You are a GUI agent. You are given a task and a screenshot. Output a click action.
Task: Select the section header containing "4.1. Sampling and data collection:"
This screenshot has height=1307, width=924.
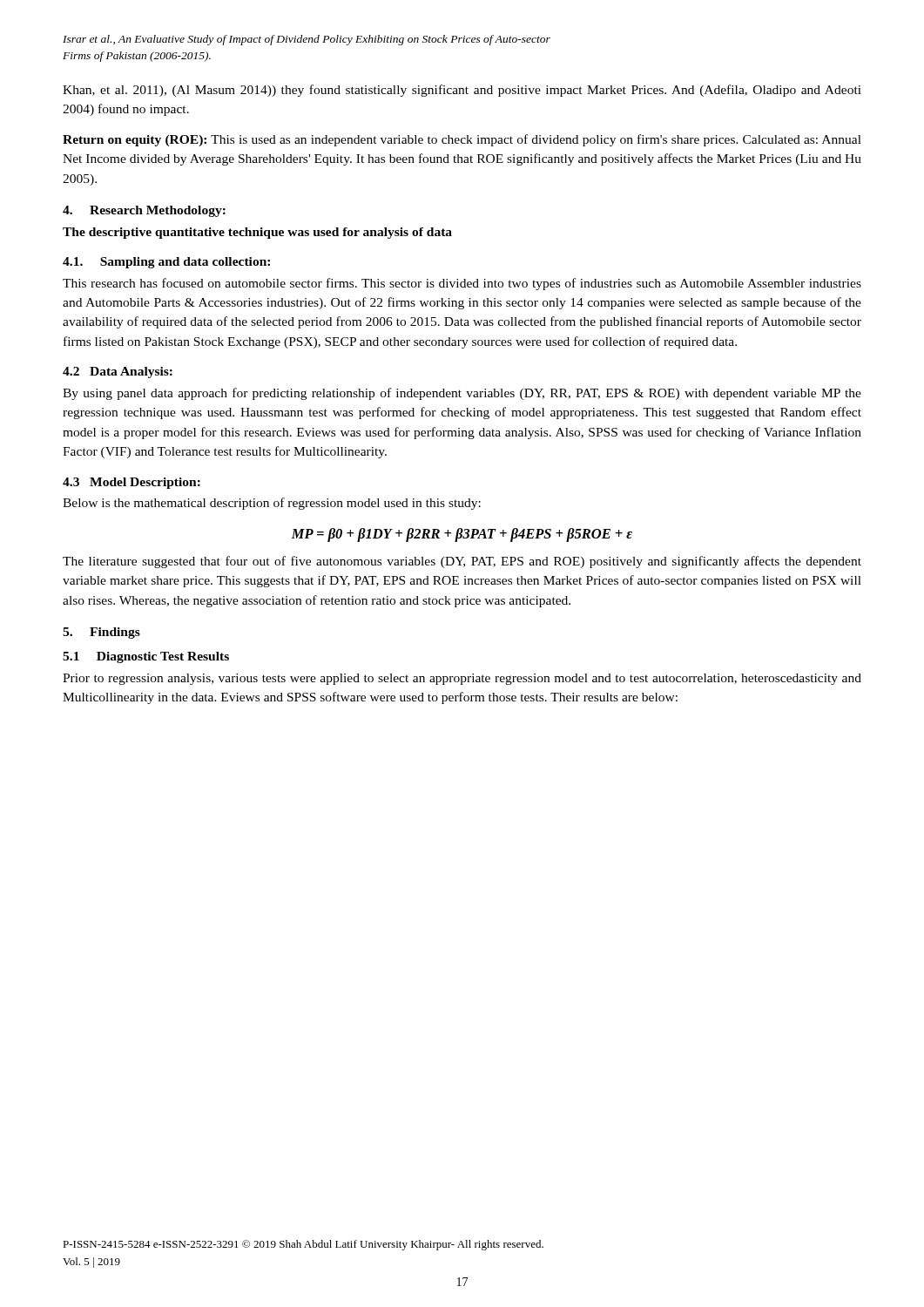[x=167, y=261]
